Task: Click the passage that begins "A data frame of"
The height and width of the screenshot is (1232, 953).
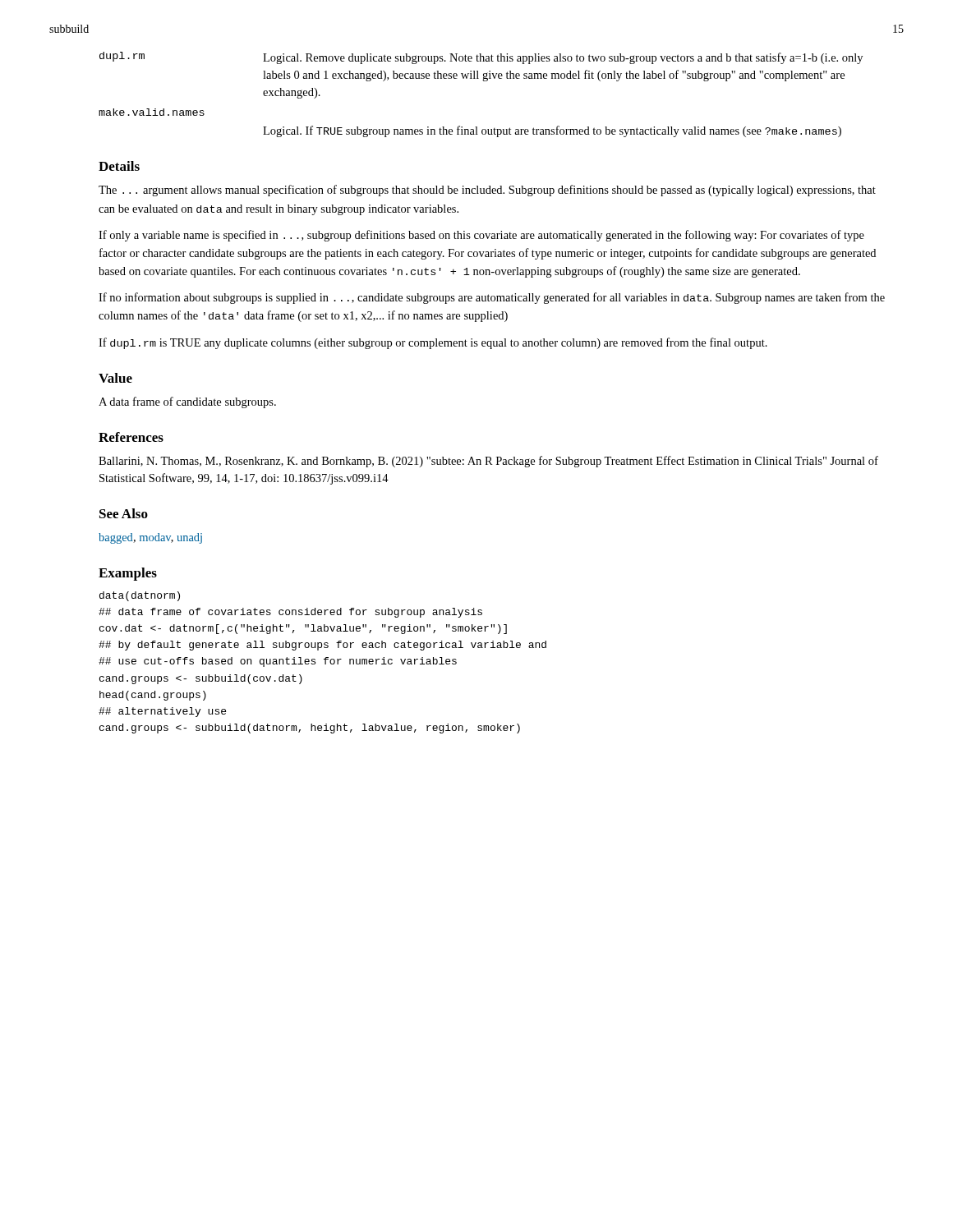Action: (188, 401)
